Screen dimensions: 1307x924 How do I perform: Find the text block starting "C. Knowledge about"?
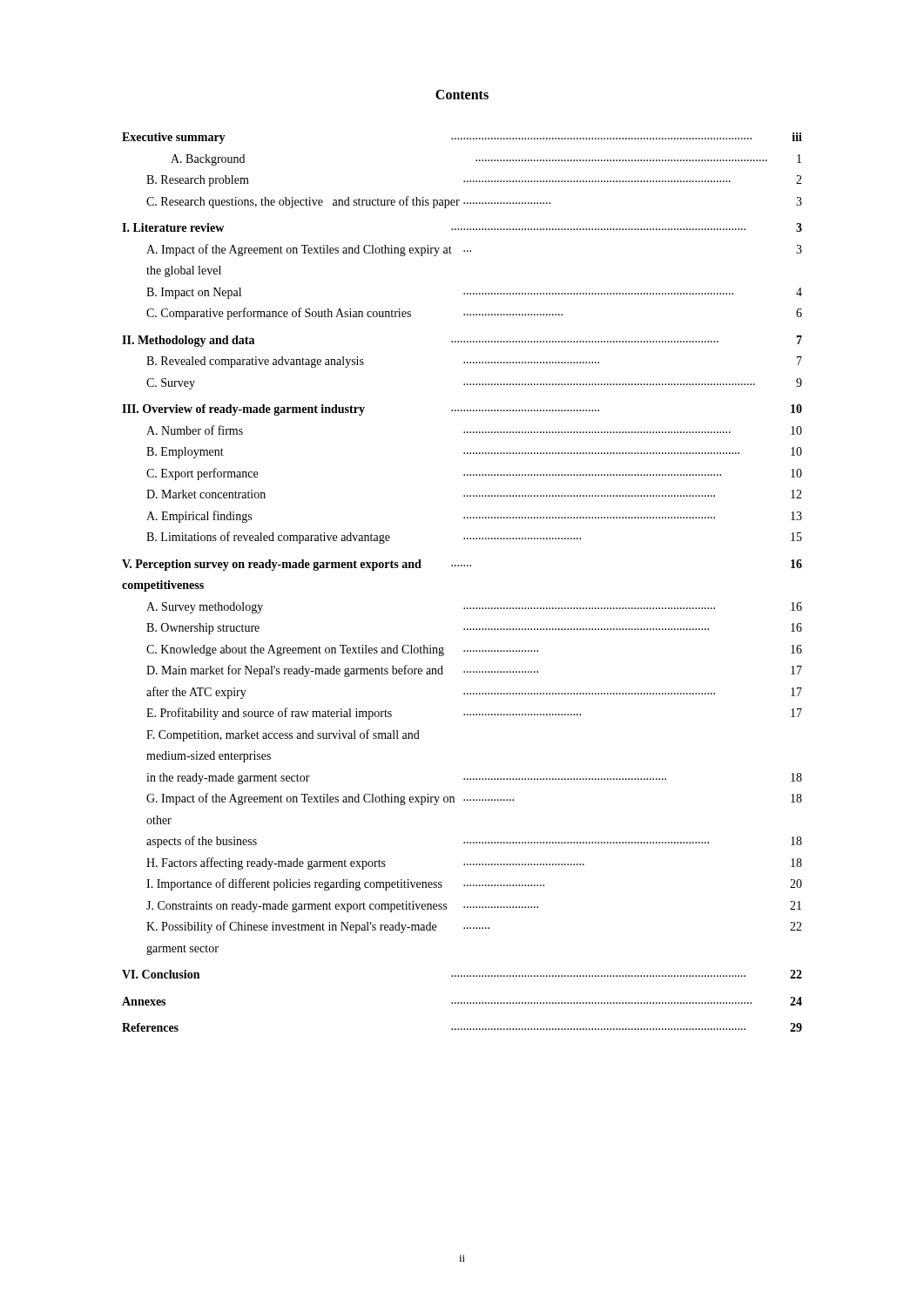point(462,650)
